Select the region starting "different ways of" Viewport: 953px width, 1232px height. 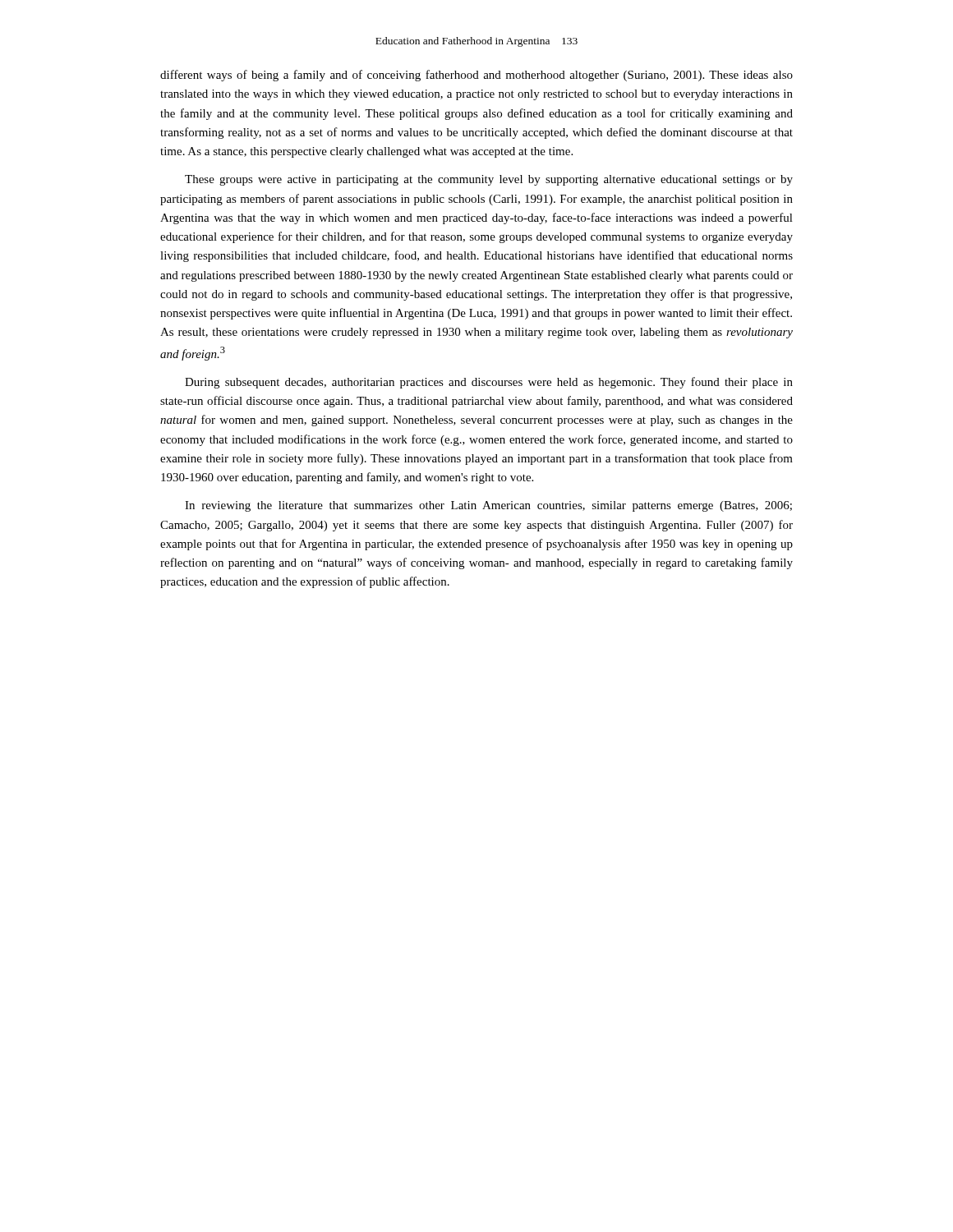[476, 113]
